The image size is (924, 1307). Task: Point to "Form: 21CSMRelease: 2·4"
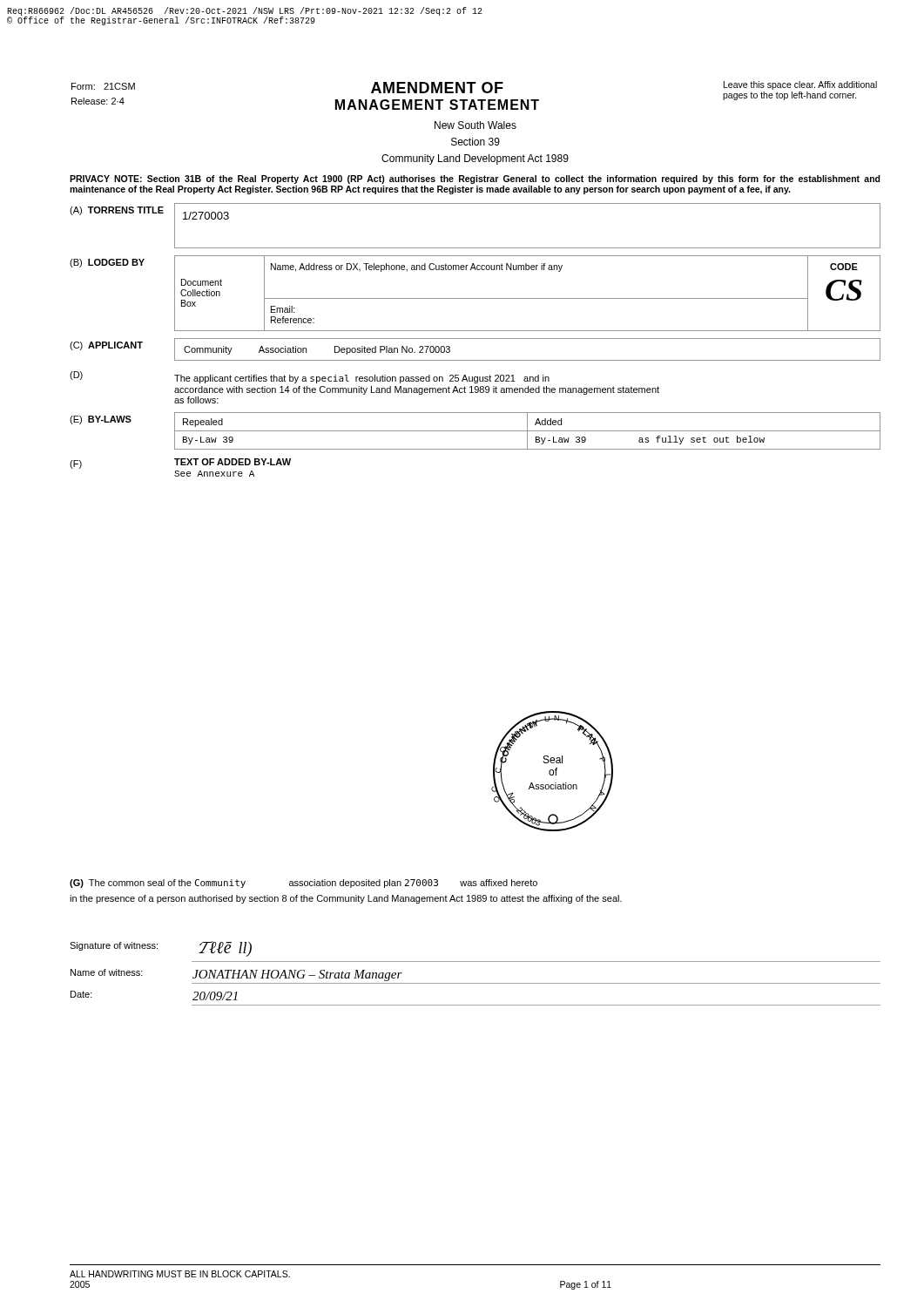pos(103,93)
